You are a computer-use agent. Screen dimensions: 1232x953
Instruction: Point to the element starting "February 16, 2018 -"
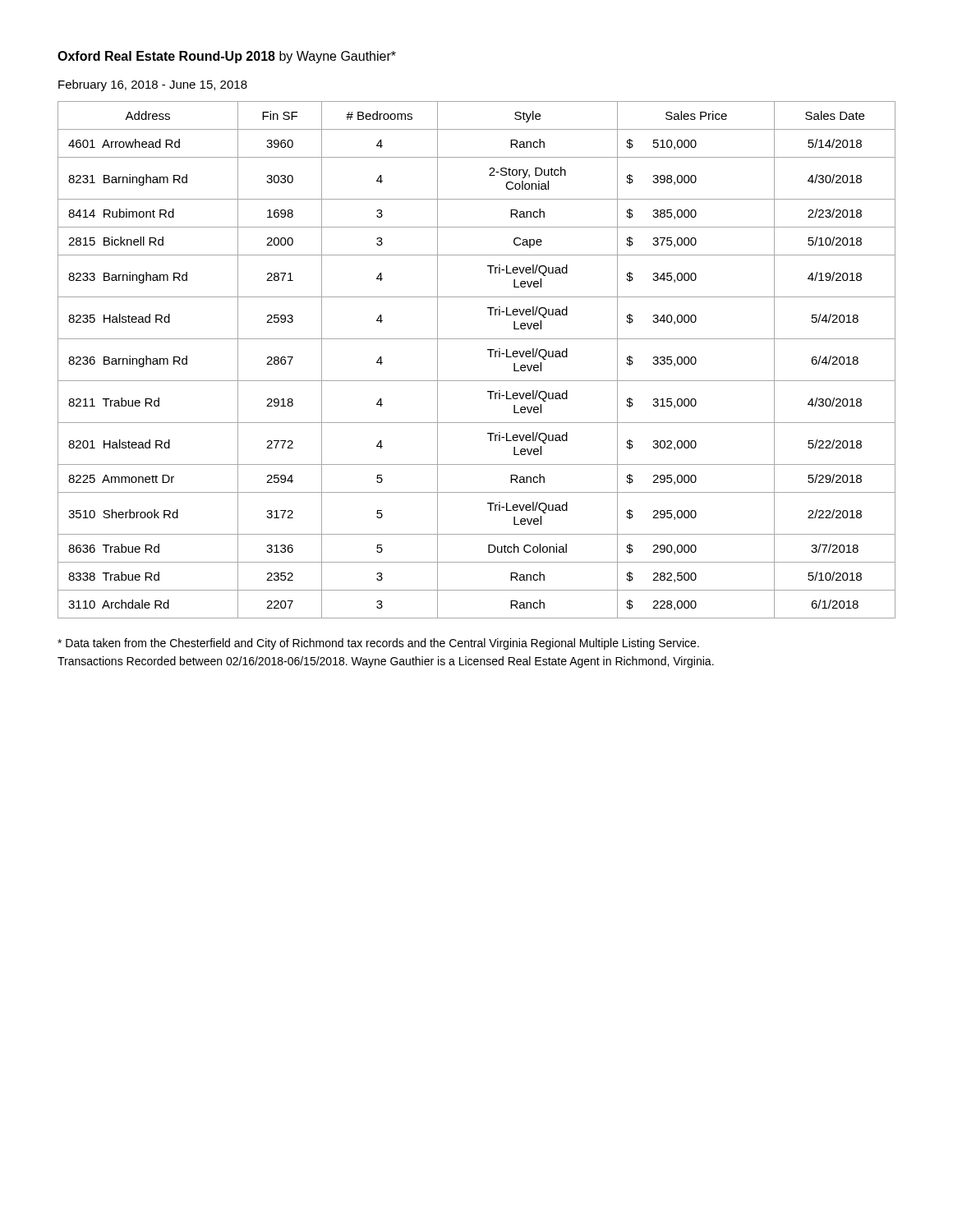[x=152, y=84]
